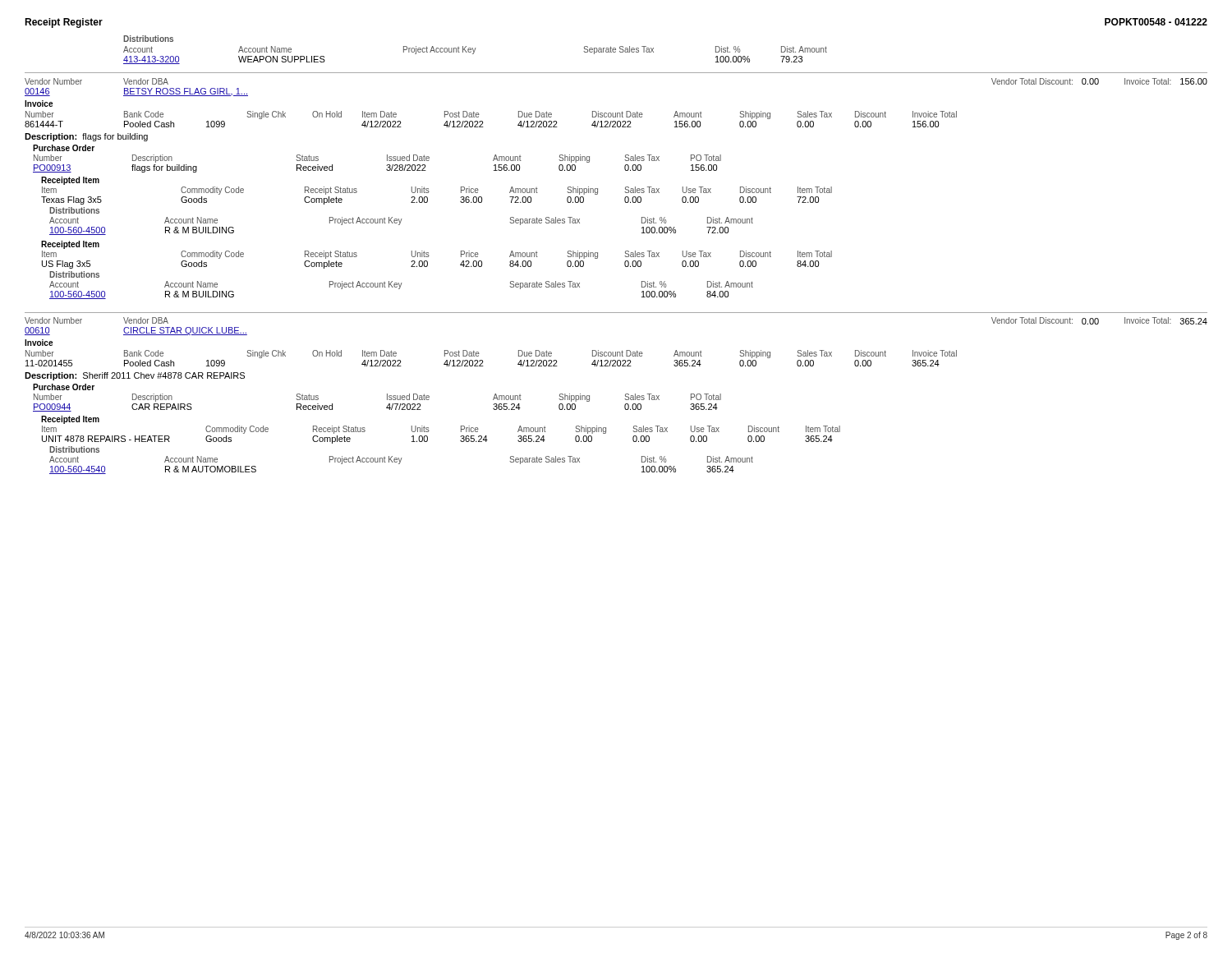Viewport: 1232px width, 953px height.
Task: Click on the text block containing "Account100-560-4540 Account NameR"
Action: [411, 465]
